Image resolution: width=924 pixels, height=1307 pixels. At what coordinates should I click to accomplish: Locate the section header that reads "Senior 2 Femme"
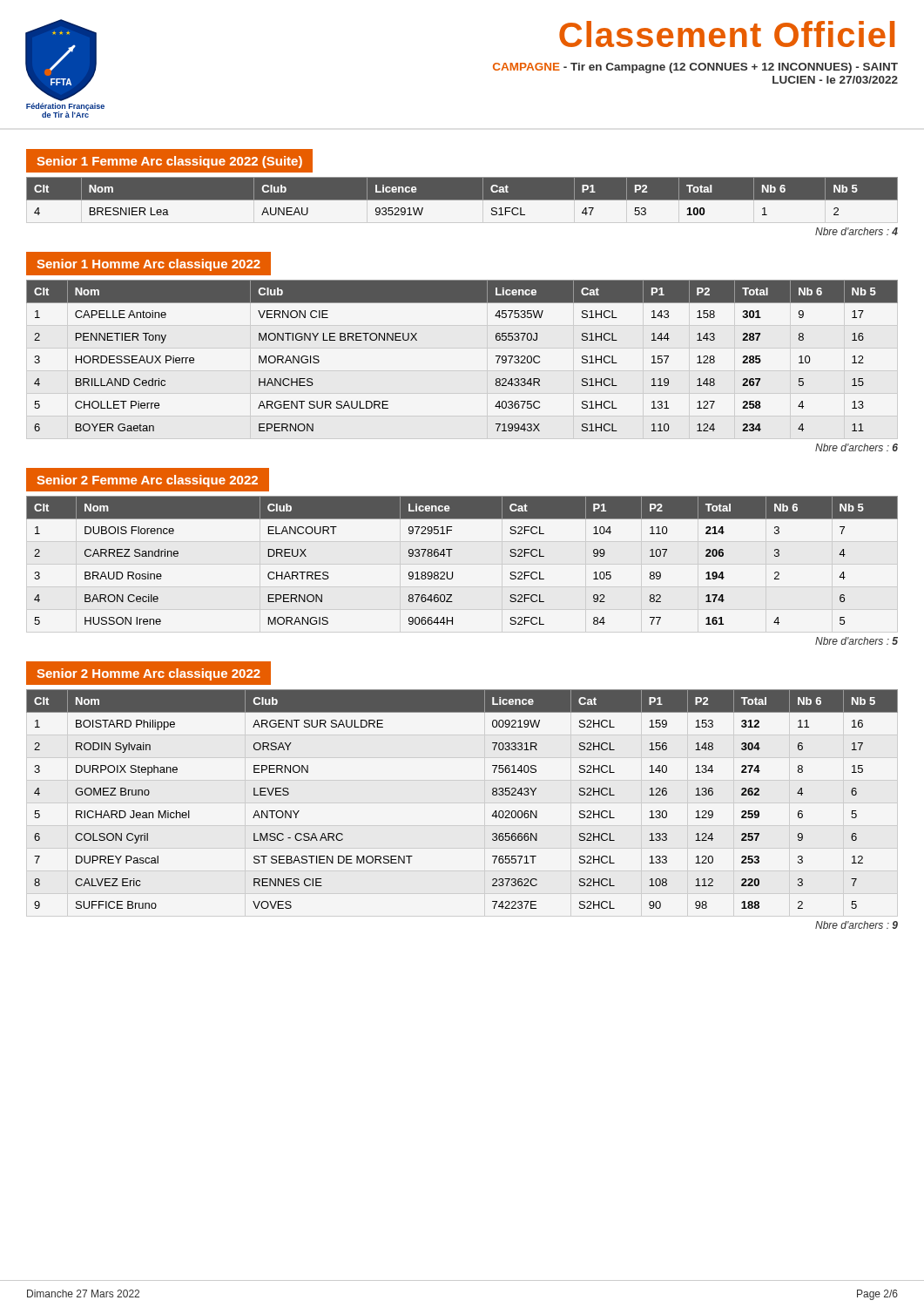(147, 480)
